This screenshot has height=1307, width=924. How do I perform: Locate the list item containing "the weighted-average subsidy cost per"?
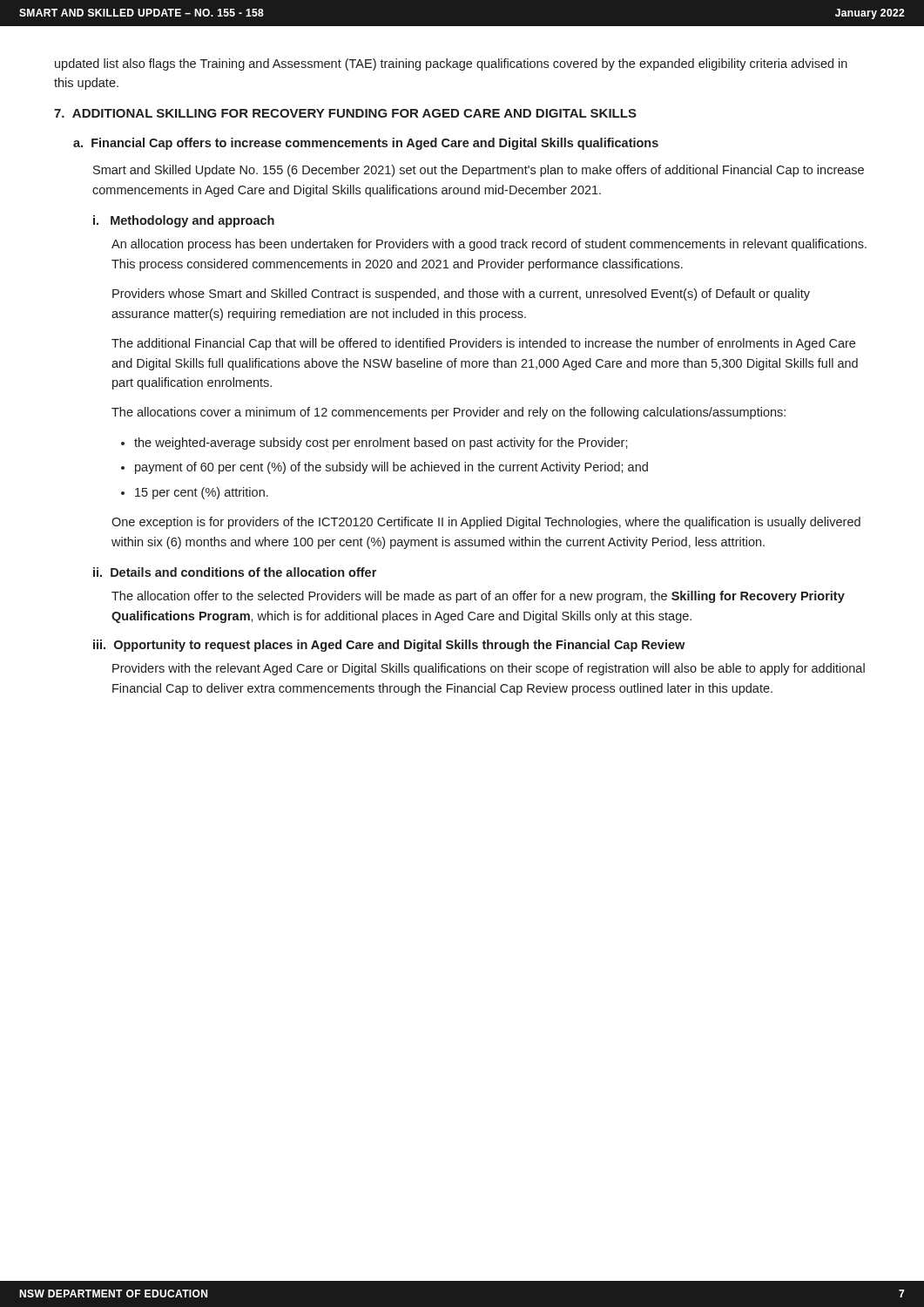point(381,443)
